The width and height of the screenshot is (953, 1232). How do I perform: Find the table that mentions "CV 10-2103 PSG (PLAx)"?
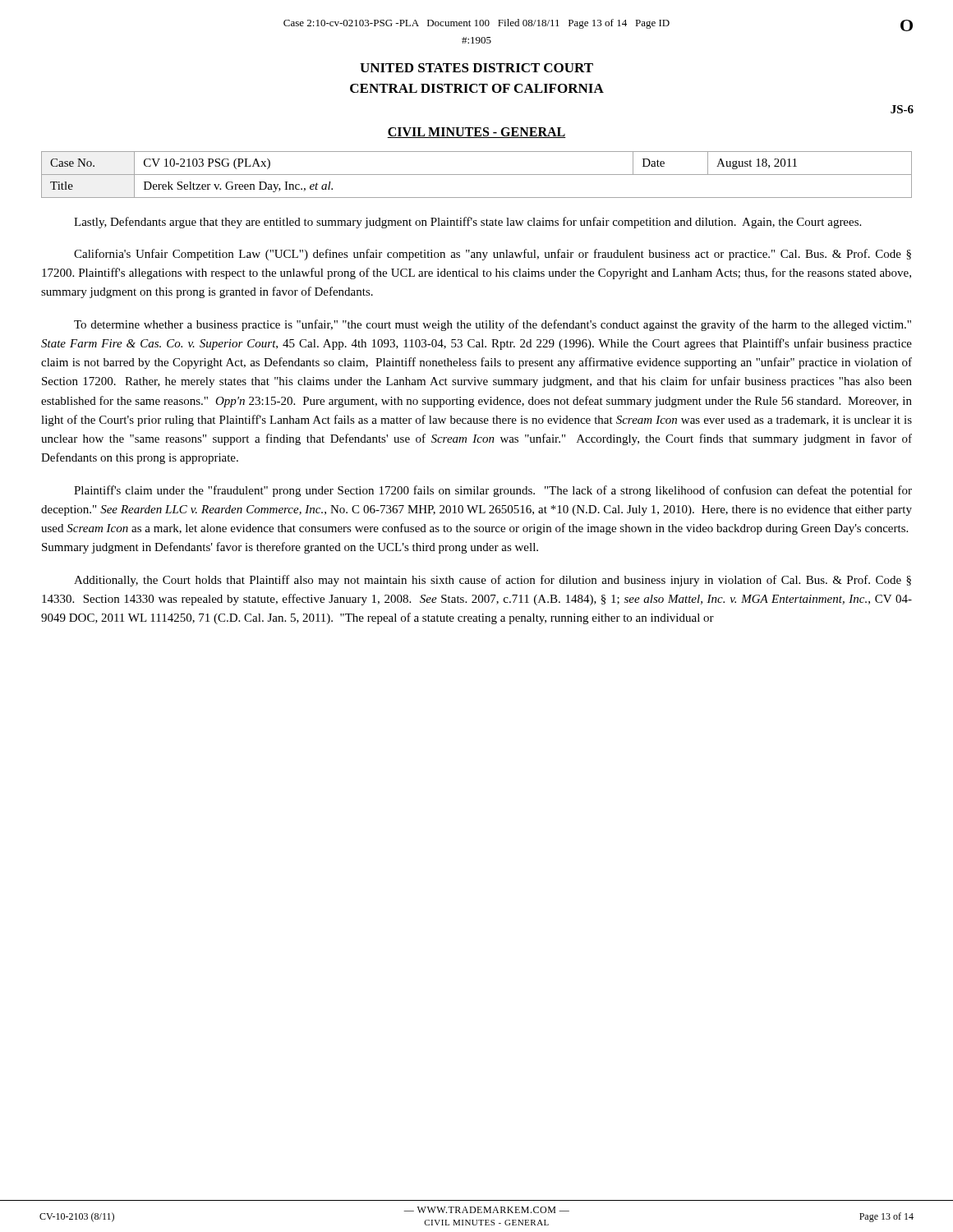[476, 174]
